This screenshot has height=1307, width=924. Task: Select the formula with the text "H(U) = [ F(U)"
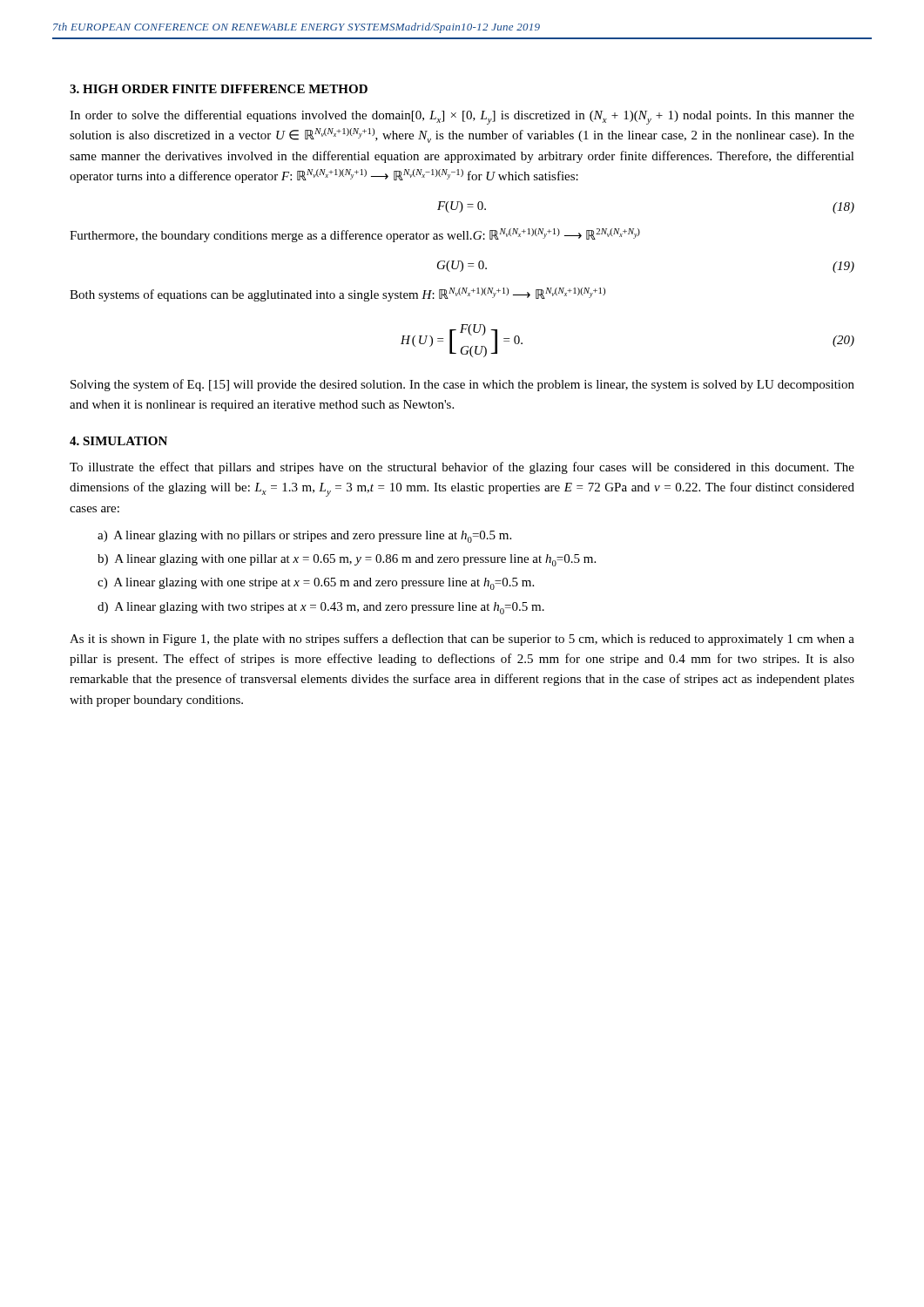pyautogui.click(x=452, y=340)
